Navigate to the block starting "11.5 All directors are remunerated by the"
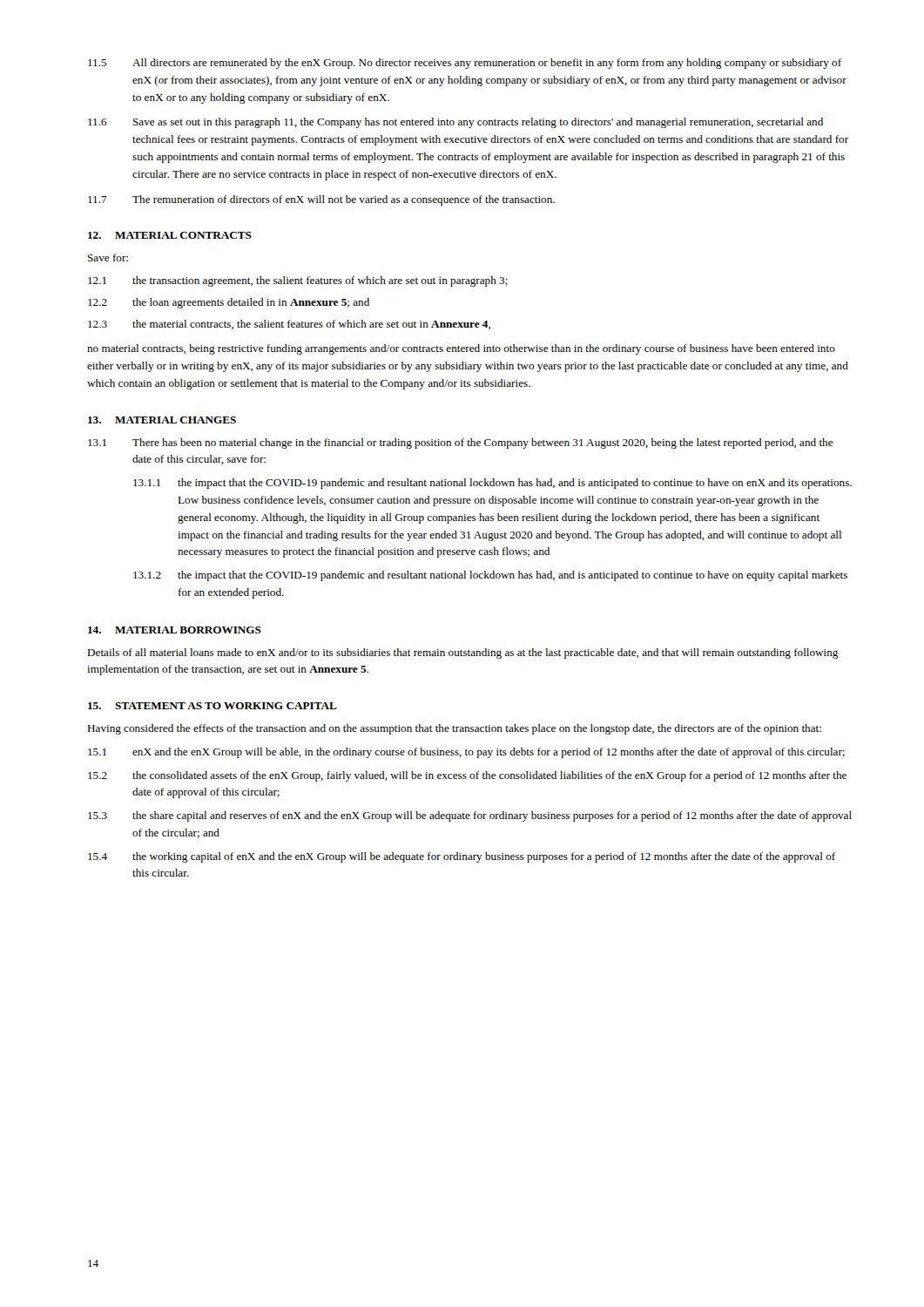The height and width of the screenshot is (1307, 924). (470, 80)
